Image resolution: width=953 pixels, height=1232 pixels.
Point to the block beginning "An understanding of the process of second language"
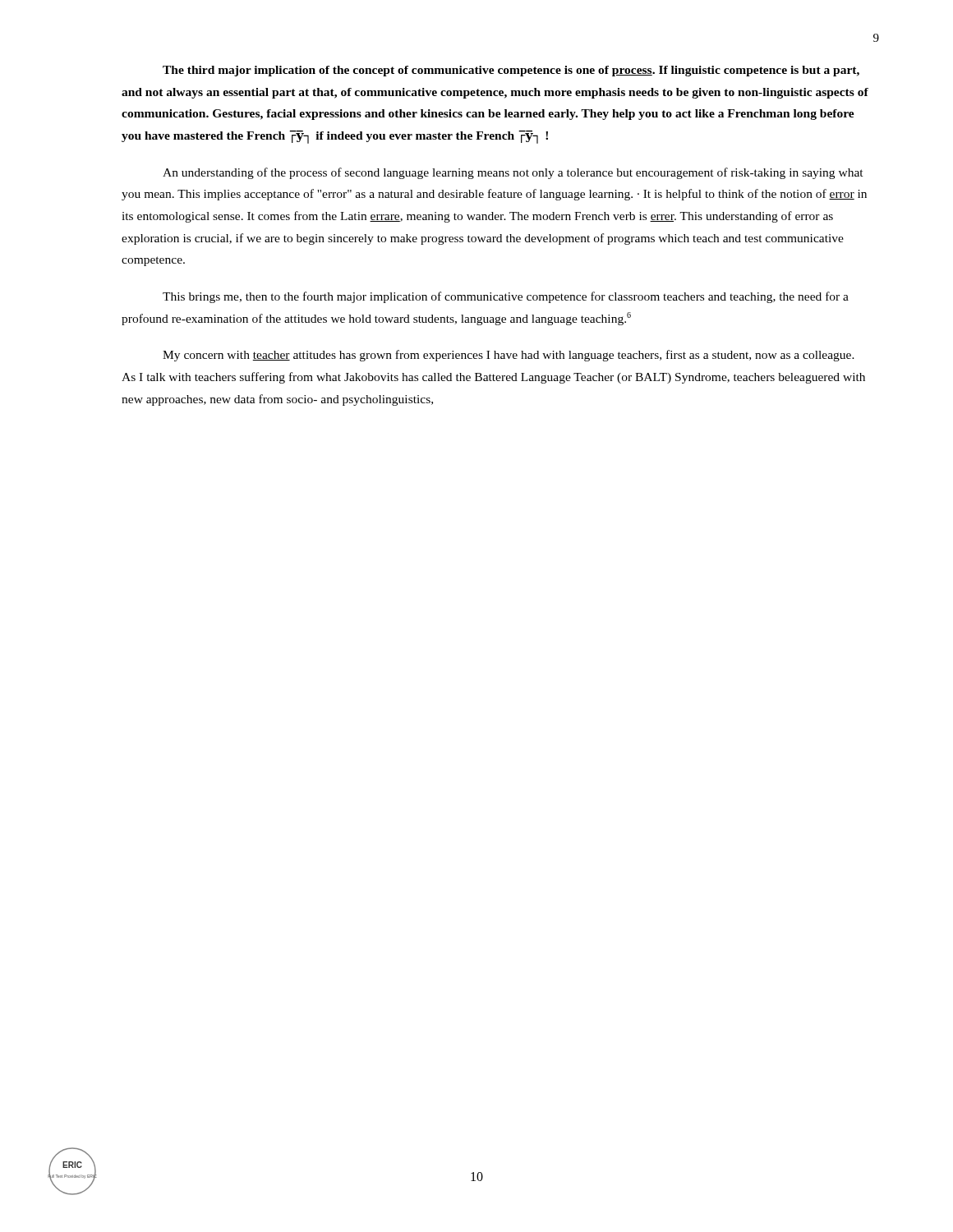(496, 216)
